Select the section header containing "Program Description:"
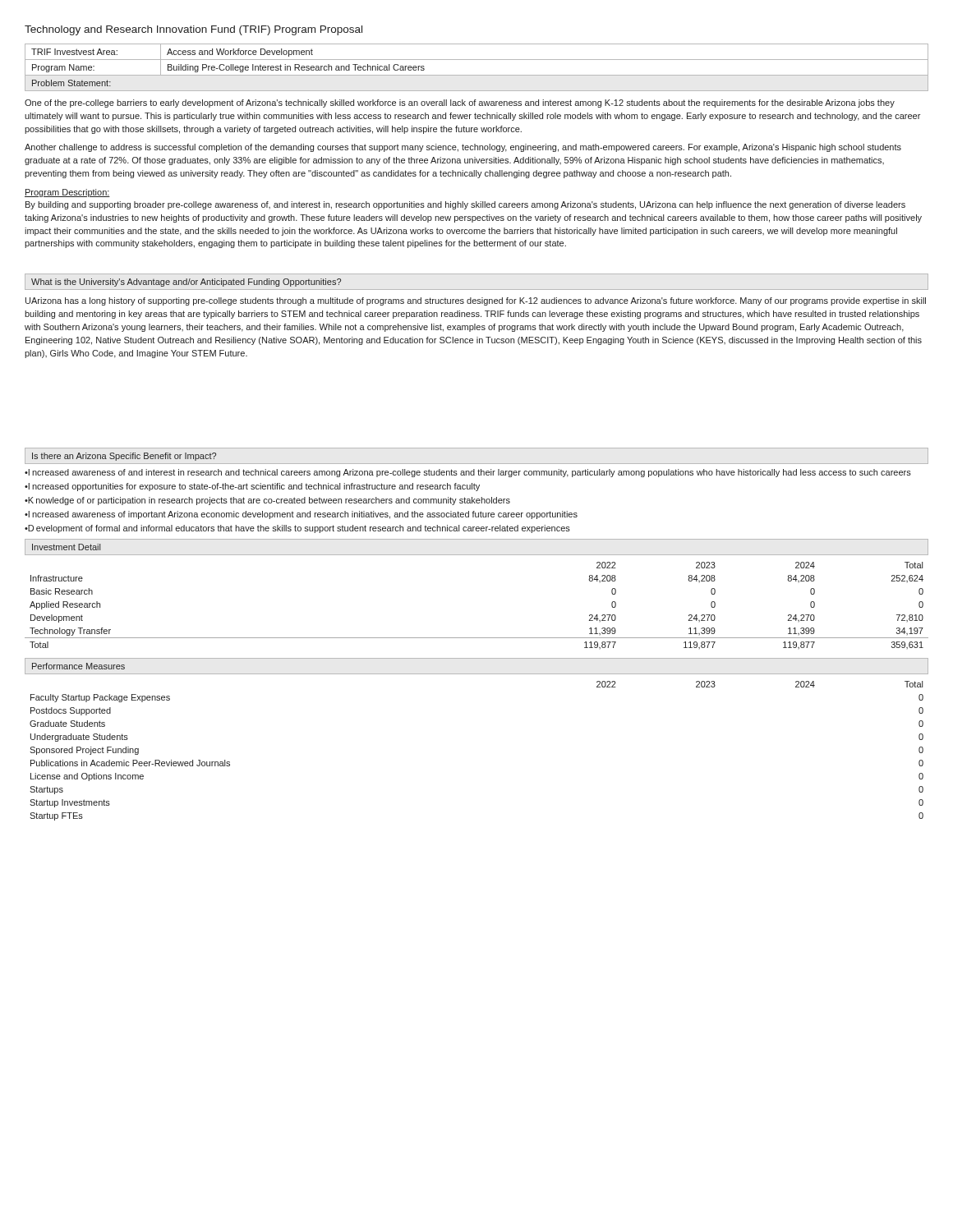This screenshot has height=1232, width=953. pyautogui.click(x=67, y=192)
